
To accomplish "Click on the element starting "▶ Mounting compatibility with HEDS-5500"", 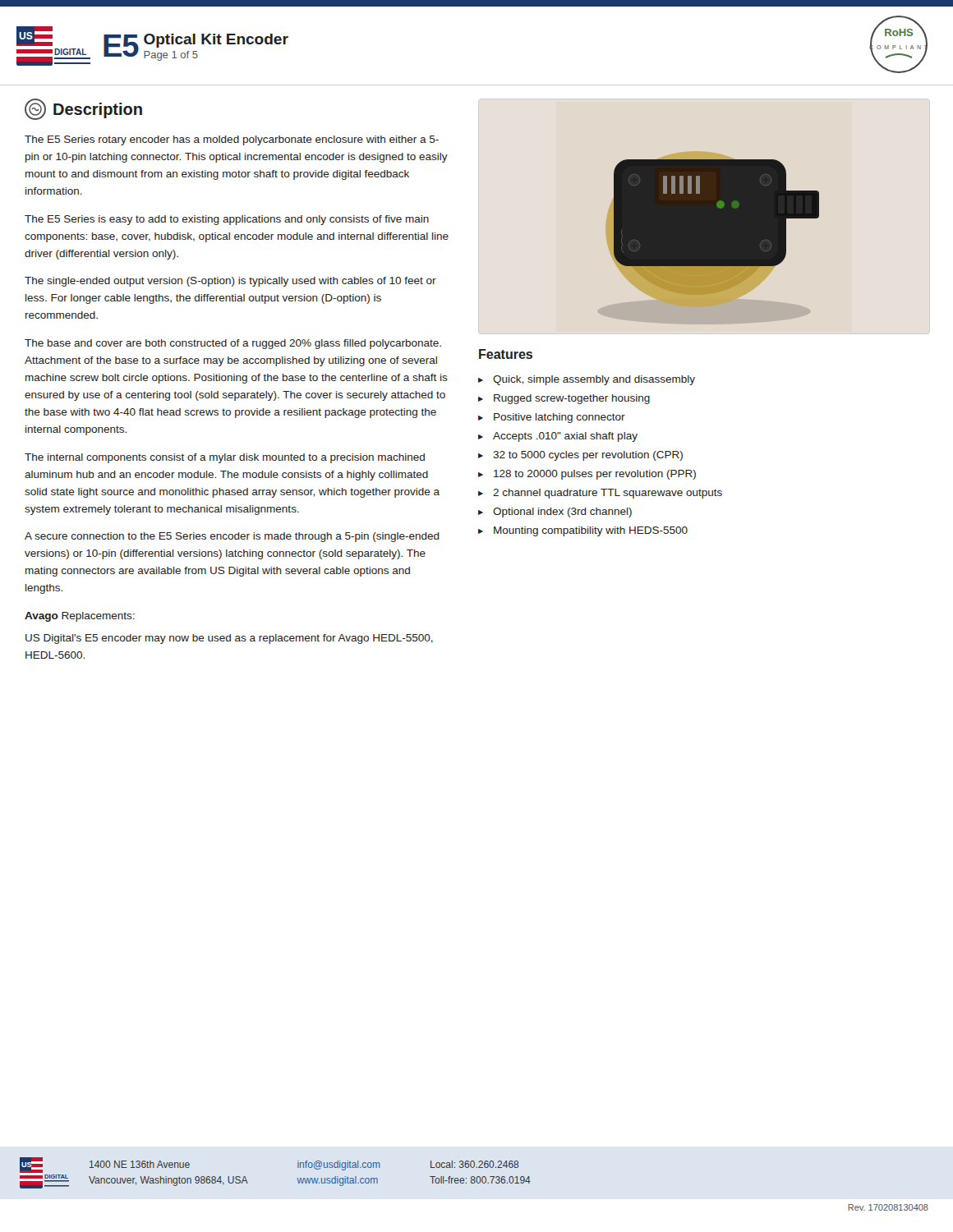I will coord(583,530).
